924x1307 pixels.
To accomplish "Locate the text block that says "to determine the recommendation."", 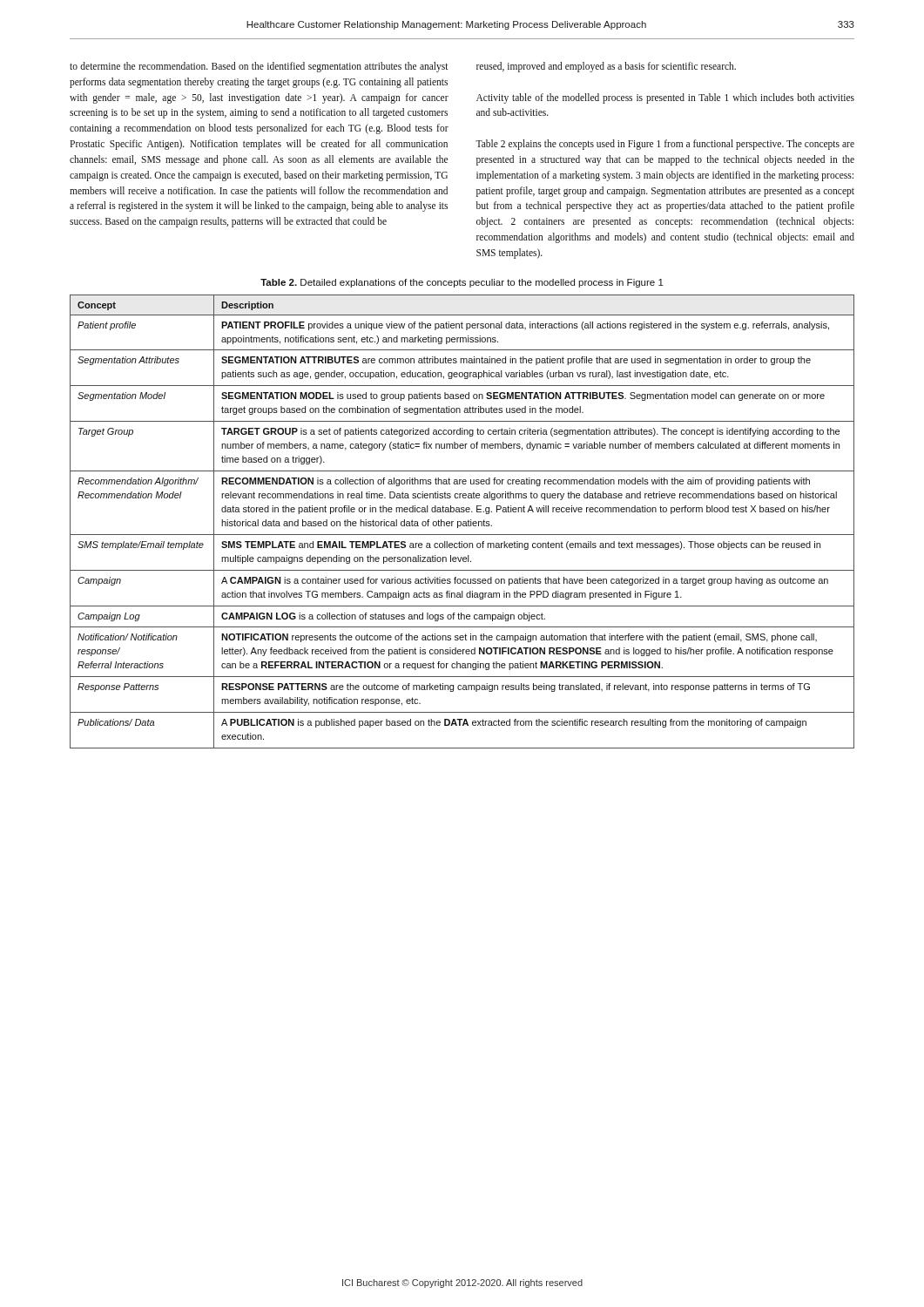I will point(259,144).
